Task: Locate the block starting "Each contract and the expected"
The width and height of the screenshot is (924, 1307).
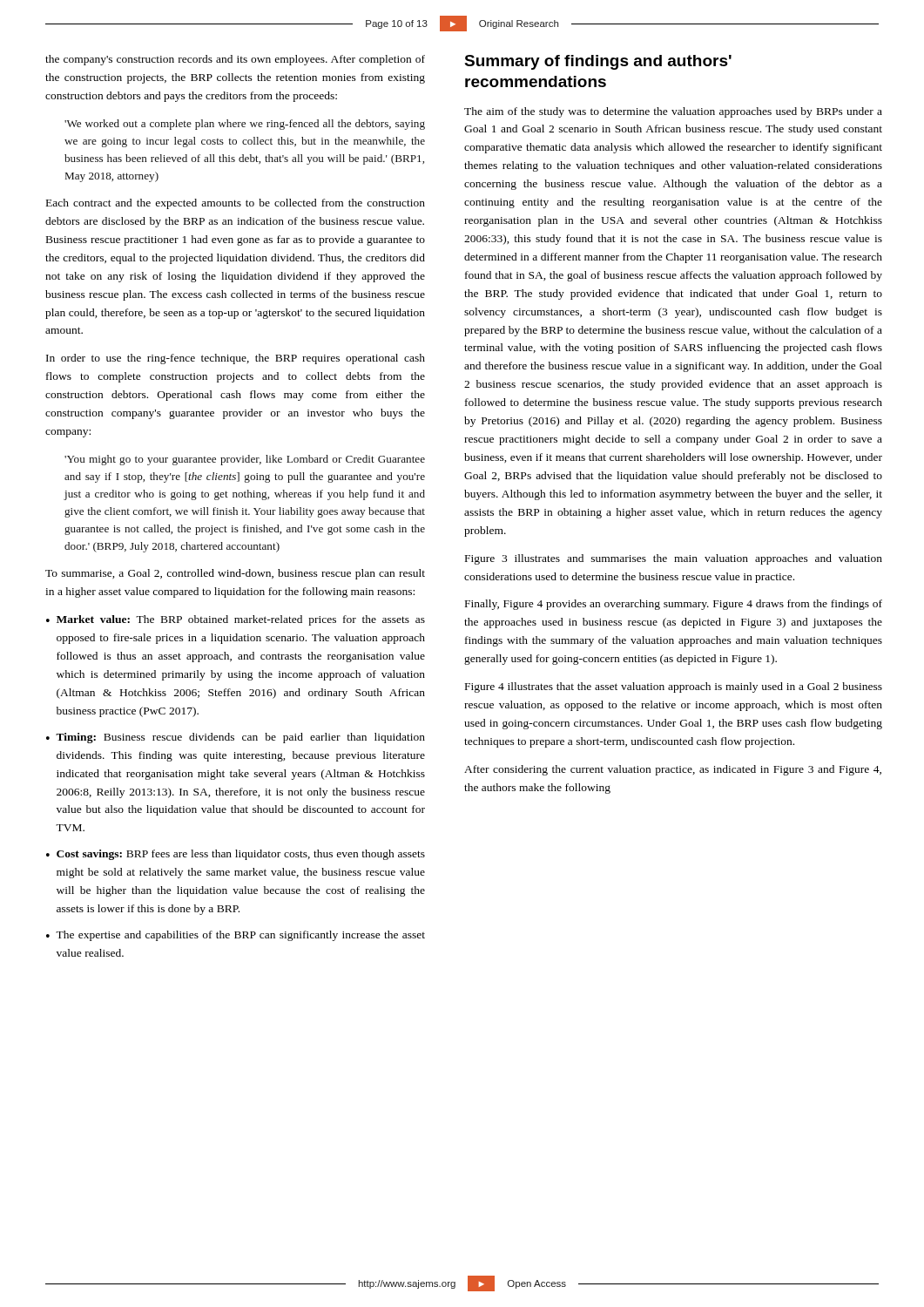Action: 235,266
